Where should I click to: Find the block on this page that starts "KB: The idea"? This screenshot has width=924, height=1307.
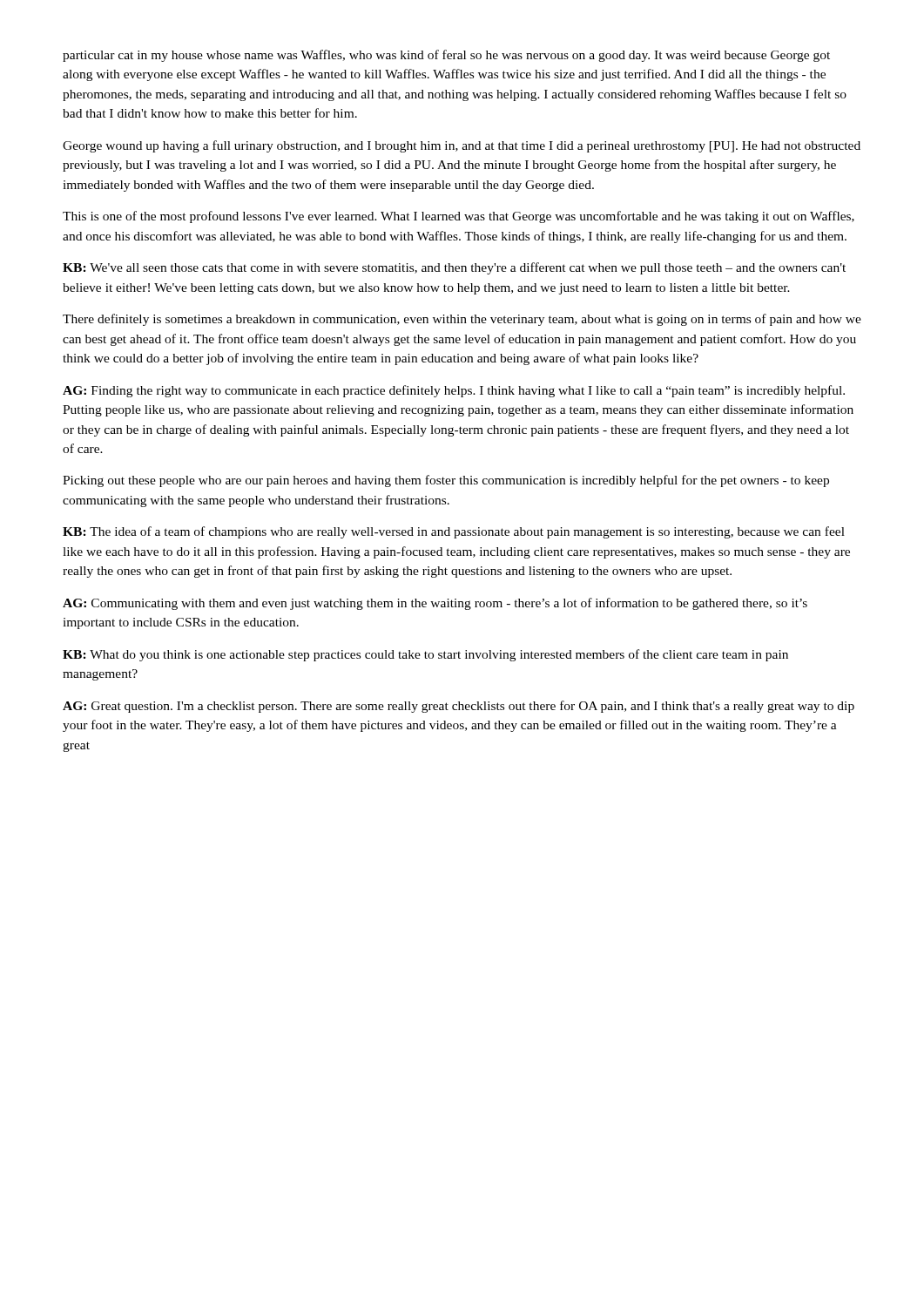click(x=457, y=551)
